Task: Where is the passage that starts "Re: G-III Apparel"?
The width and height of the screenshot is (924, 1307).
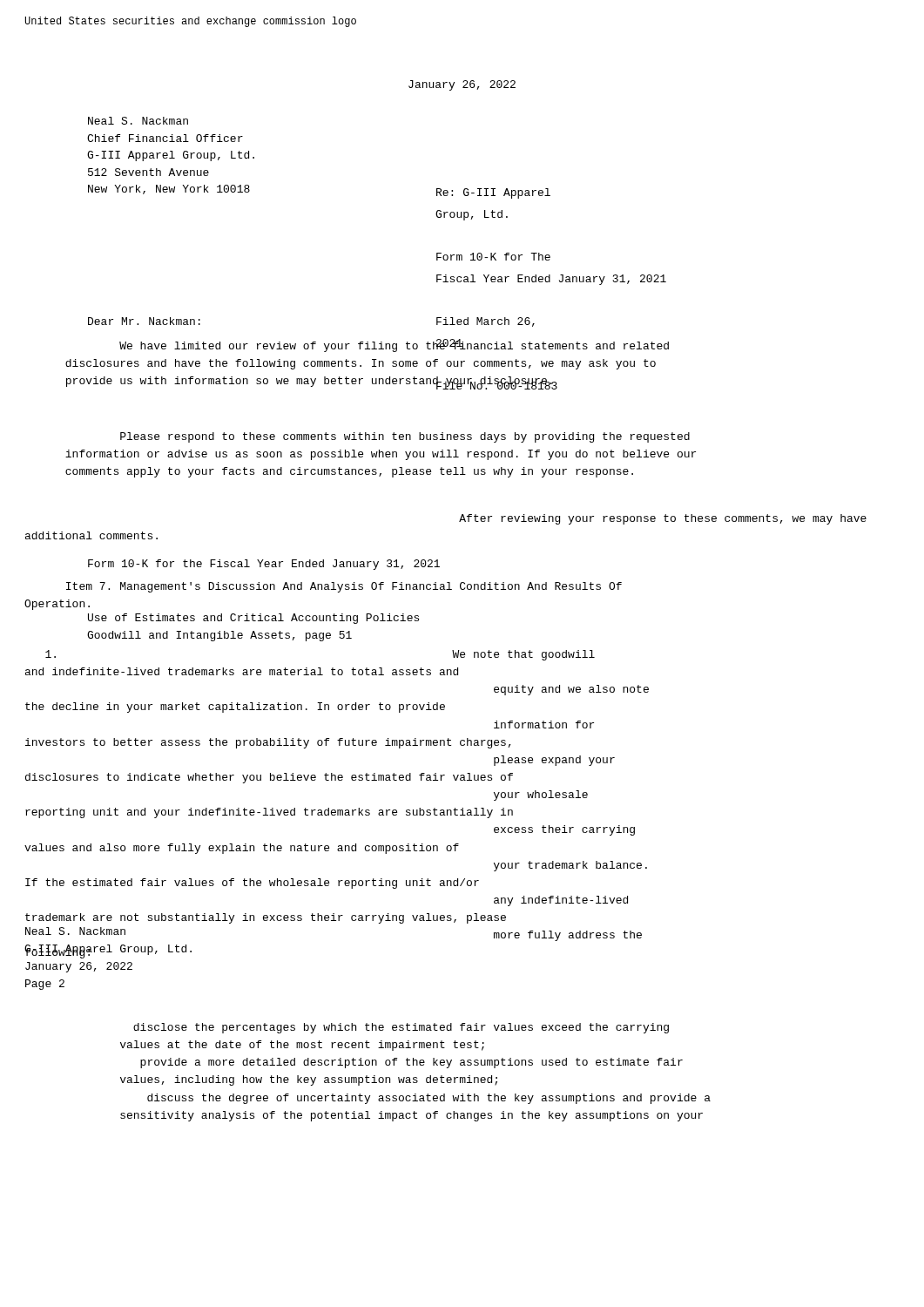Action: pyautogui.click(x=551, y=290)
